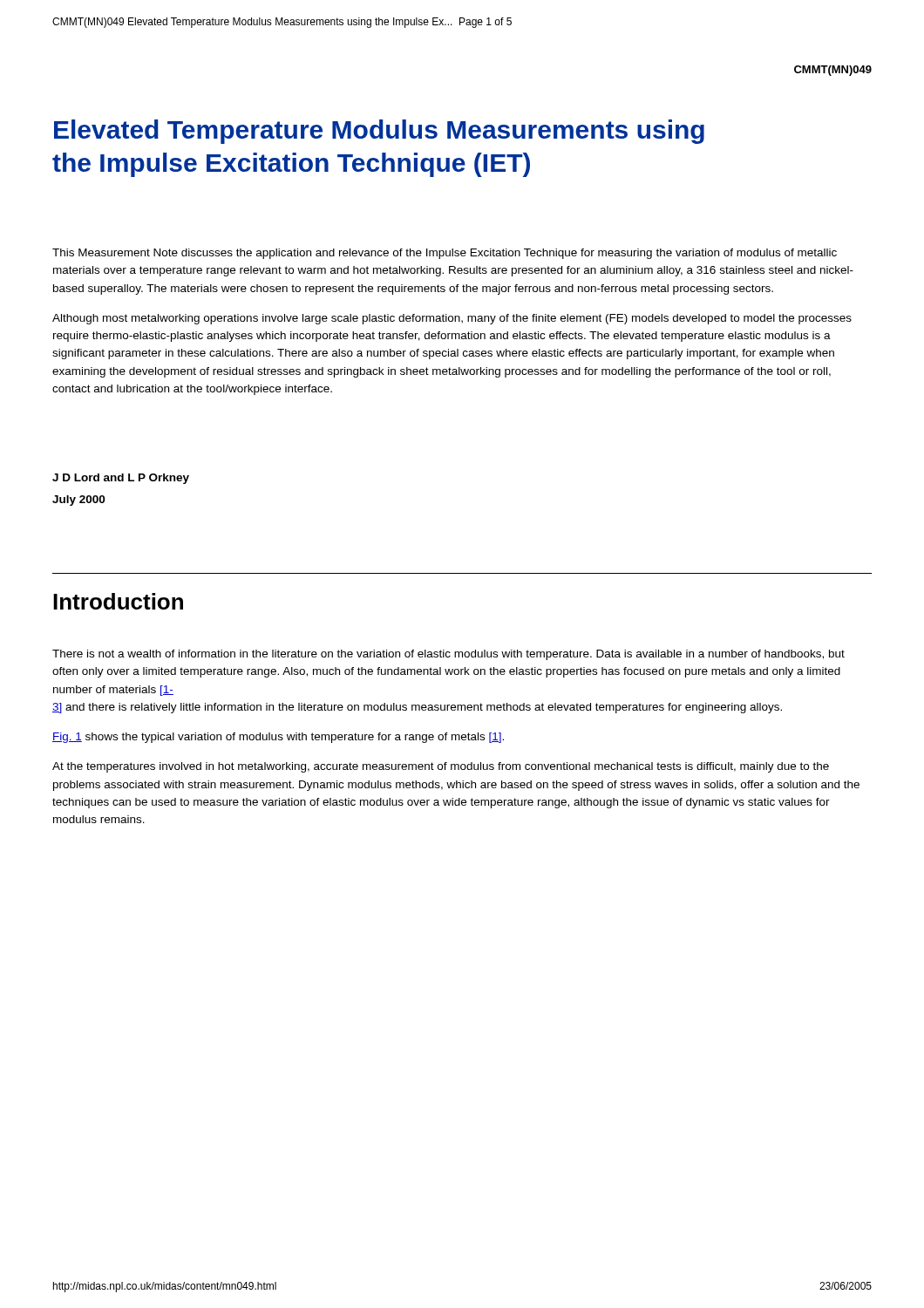Locate the block of text that opens with "There is not a wealth of information in"
Viewport: 924px width, 1308px height.
(462, 681)
